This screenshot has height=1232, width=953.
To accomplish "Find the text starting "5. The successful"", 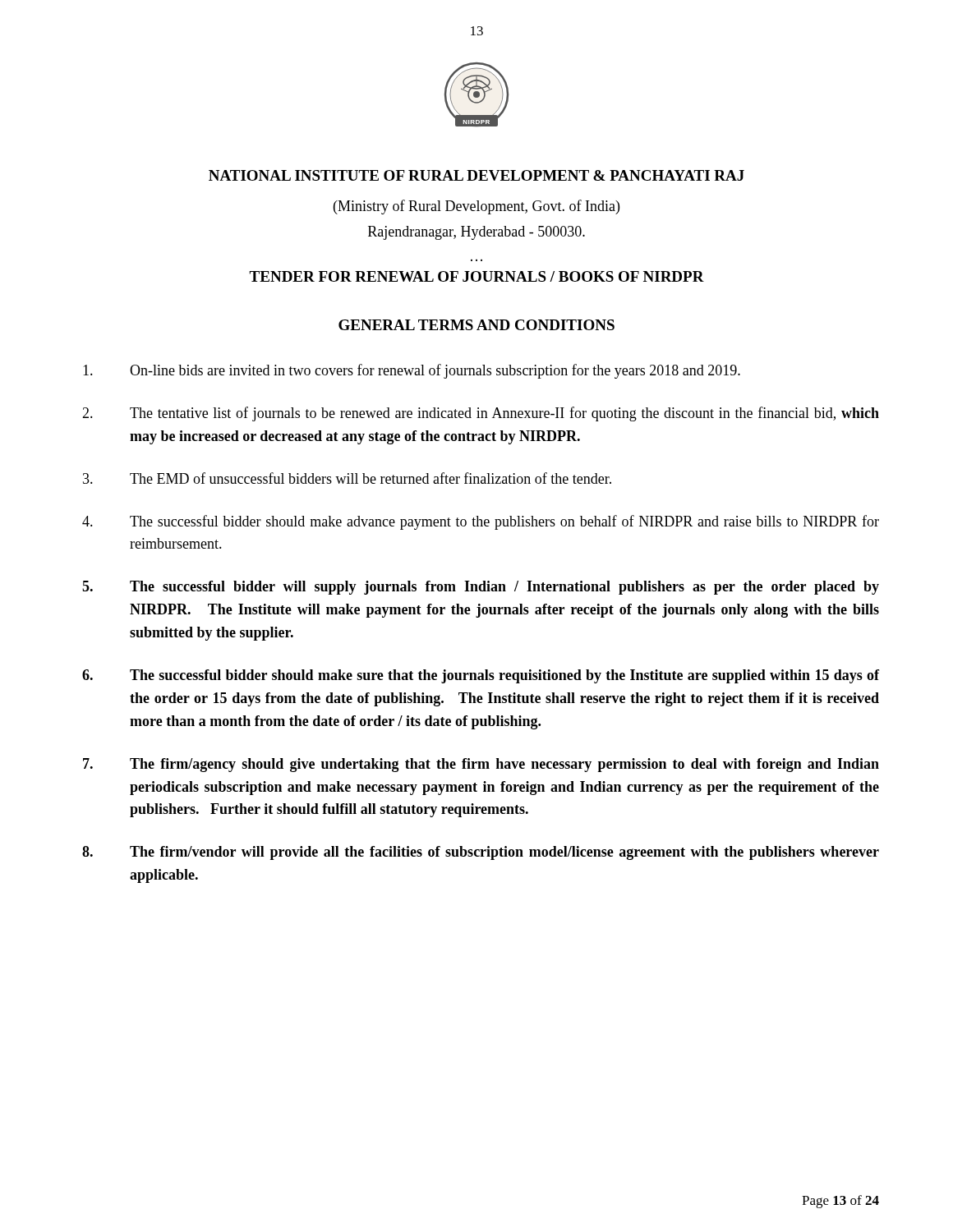I will pos(481,610).
